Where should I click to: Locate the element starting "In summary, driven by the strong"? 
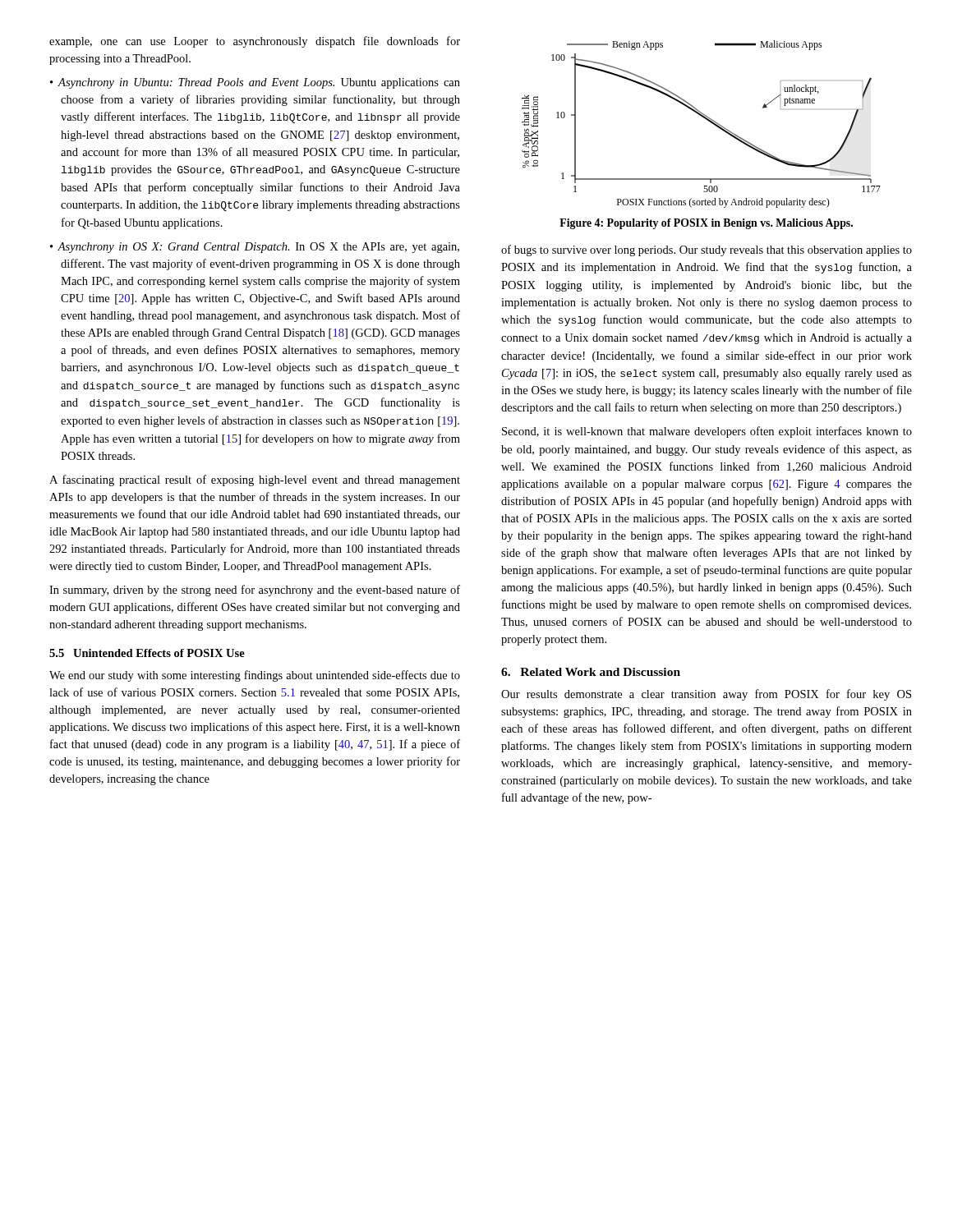[x=255, y=608]
